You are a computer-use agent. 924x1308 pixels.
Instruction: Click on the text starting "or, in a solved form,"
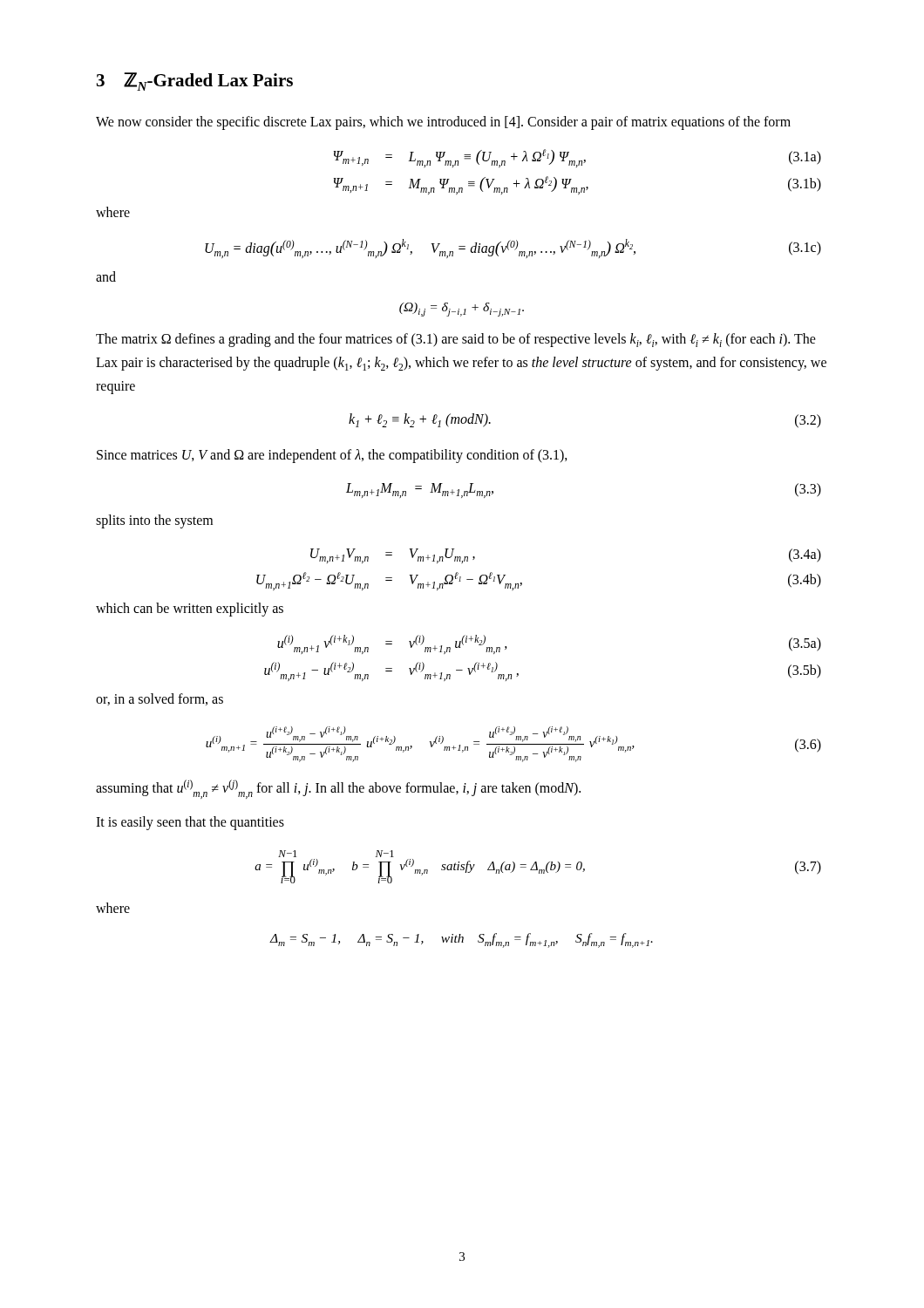(x=160, y=699)
